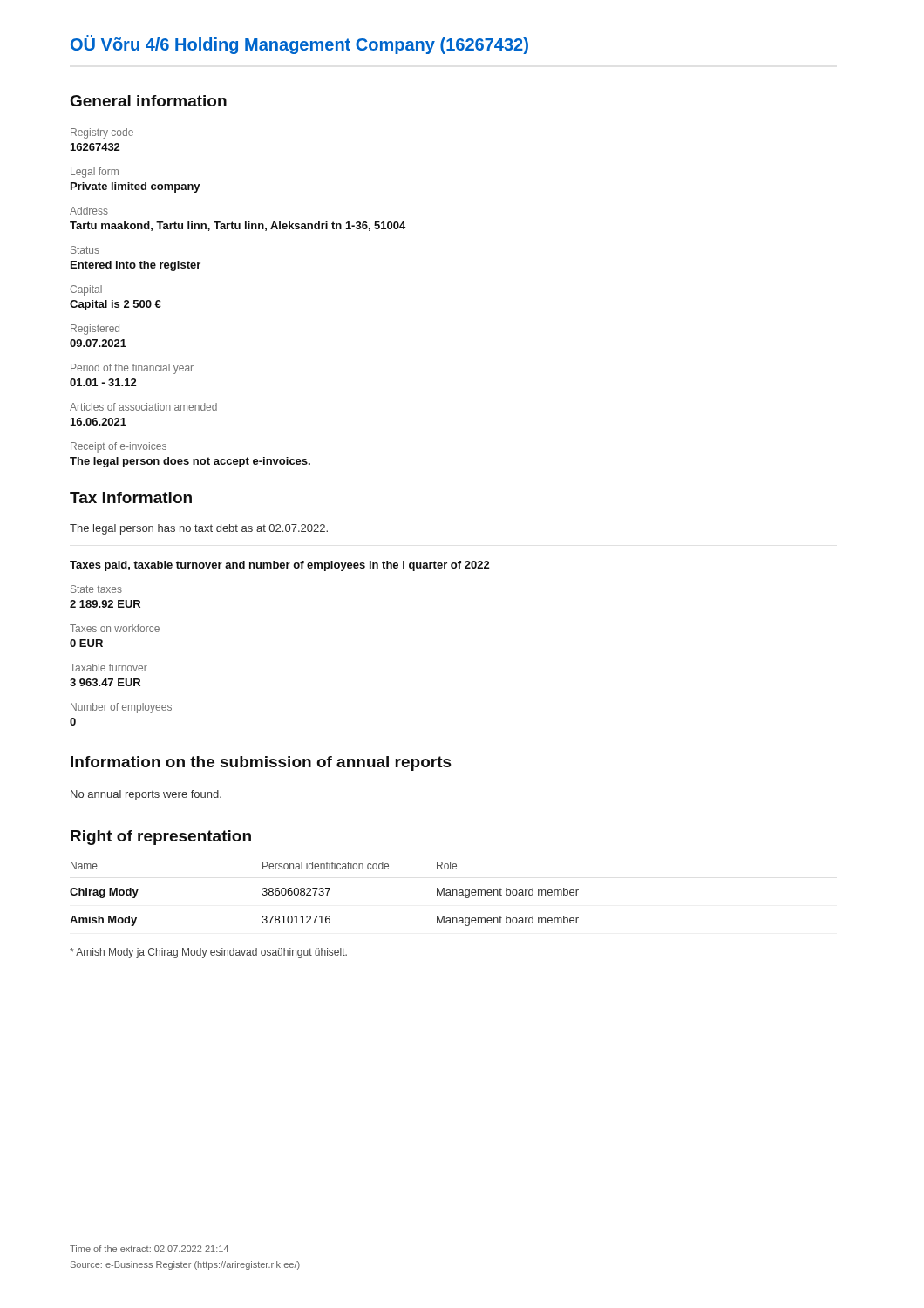Click on the passage starting "Legal form Private limited company"
The height and width of the screenshot is (1308, 924).
pos(95,173)
